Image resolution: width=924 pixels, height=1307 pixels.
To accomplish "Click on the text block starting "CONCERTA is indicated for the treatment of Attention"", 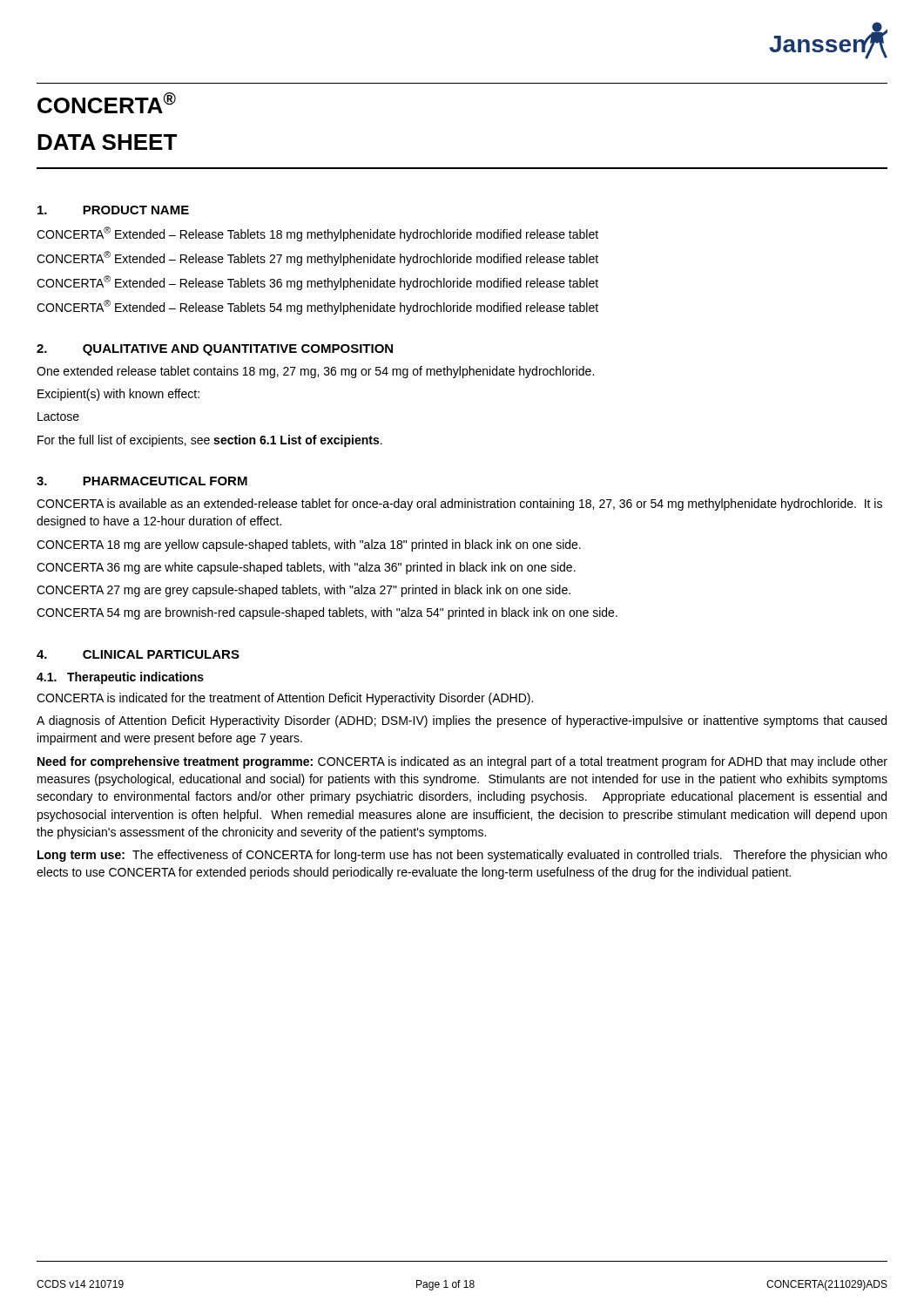I will coord(285,698).
